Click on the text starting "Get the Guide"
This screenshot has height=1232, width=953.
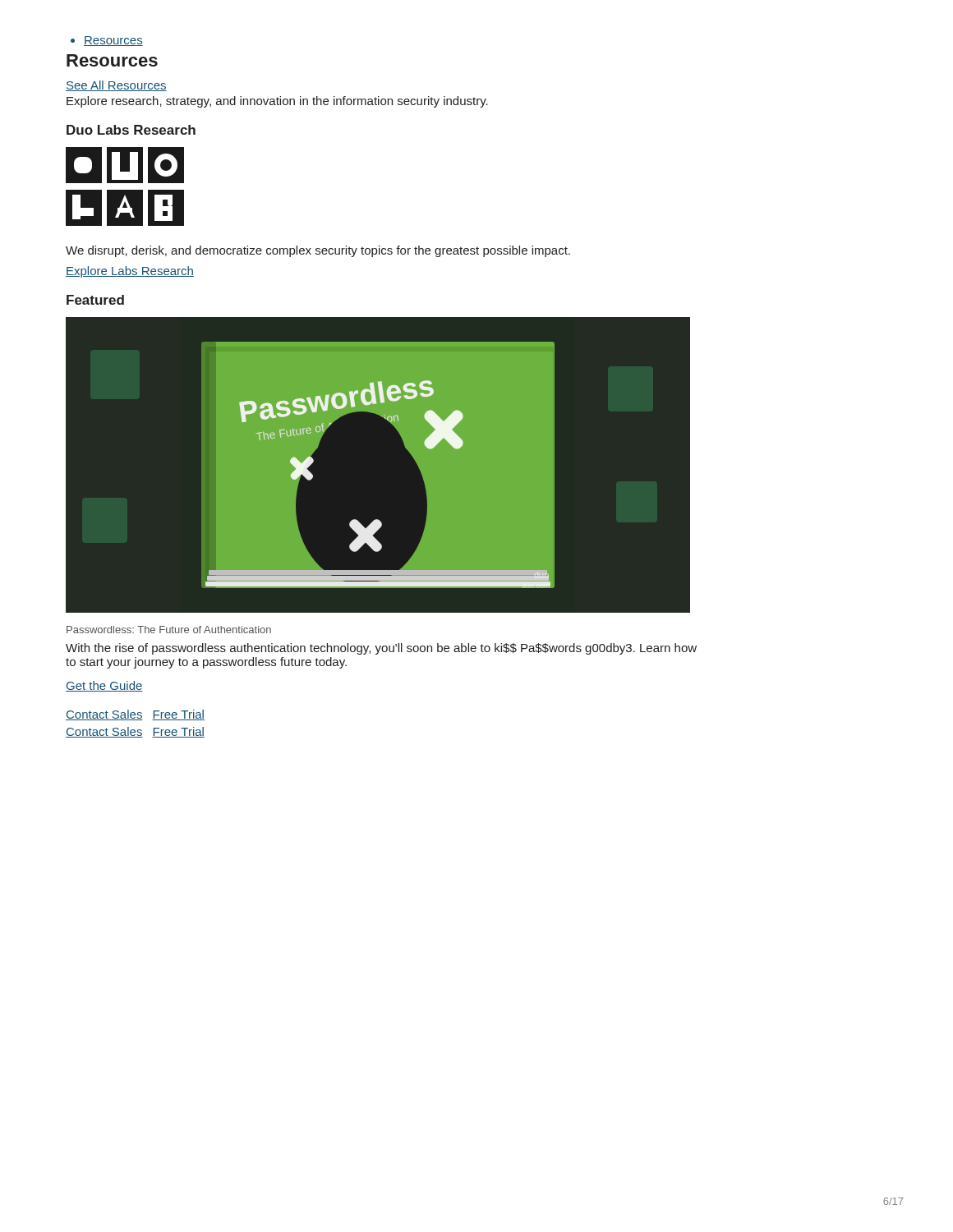[x=104, y=686]
